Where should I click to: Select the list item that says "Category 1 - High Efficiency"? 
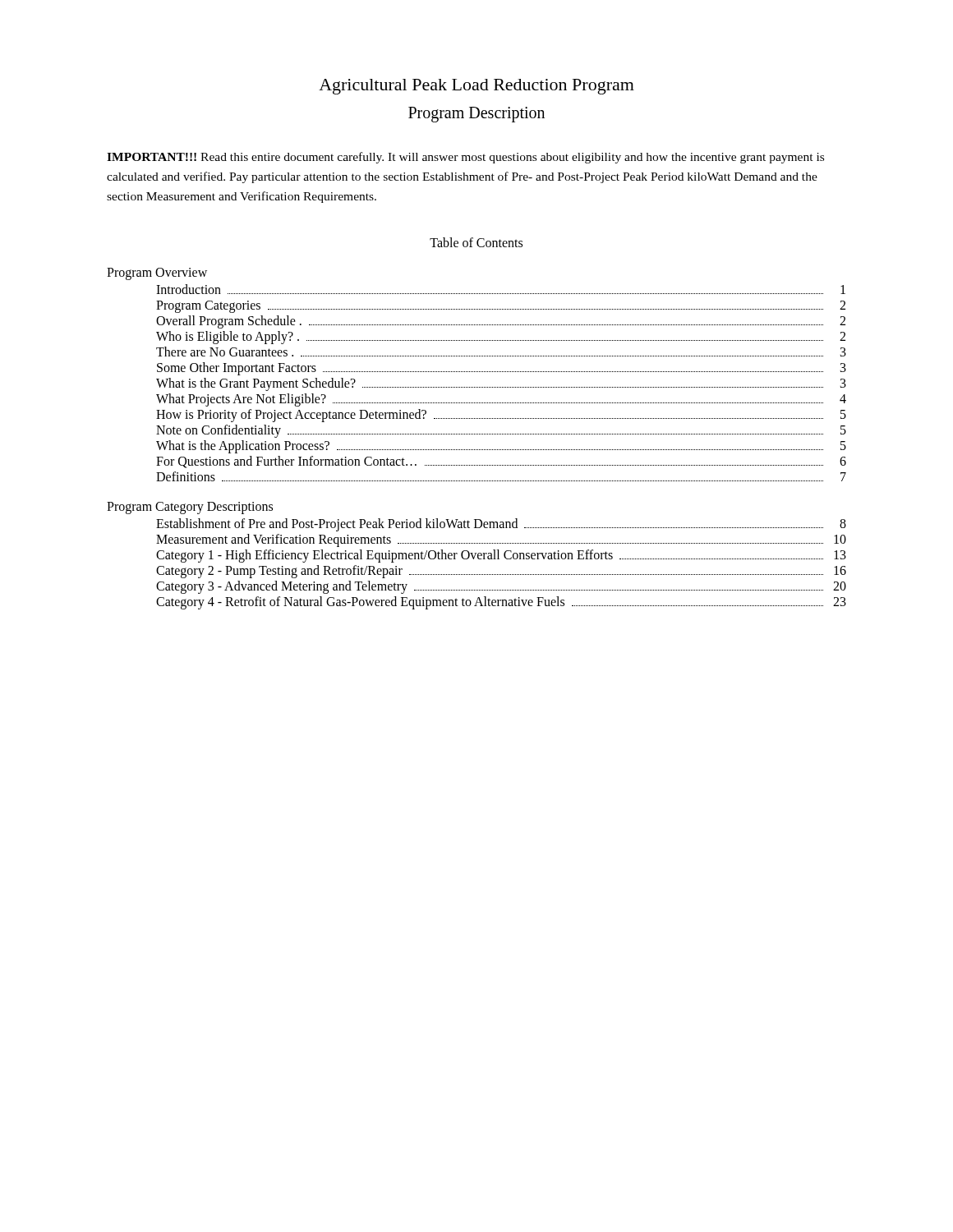501,555
